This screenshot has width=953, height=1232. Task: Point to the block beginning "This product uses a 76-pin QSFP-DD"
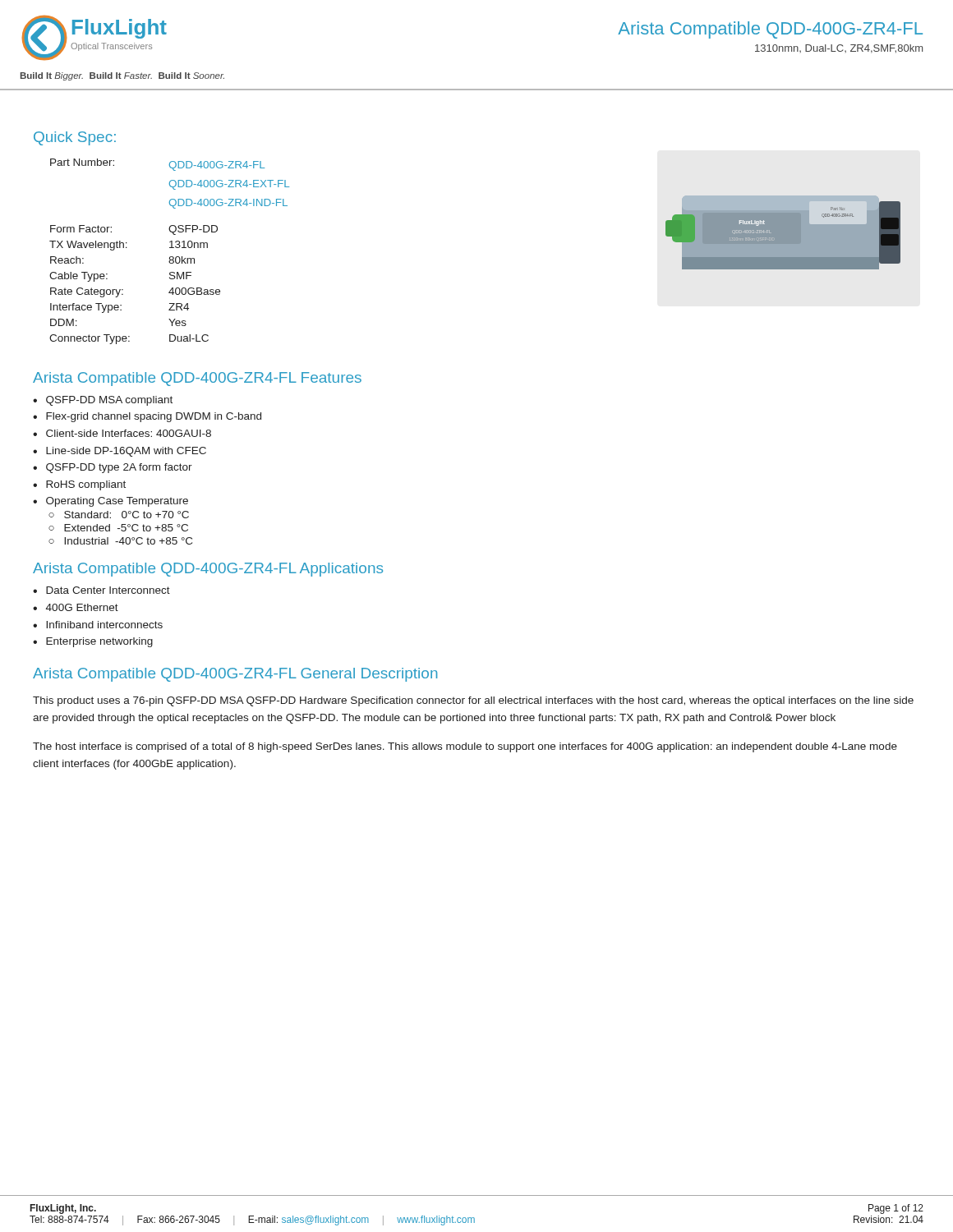473,709
